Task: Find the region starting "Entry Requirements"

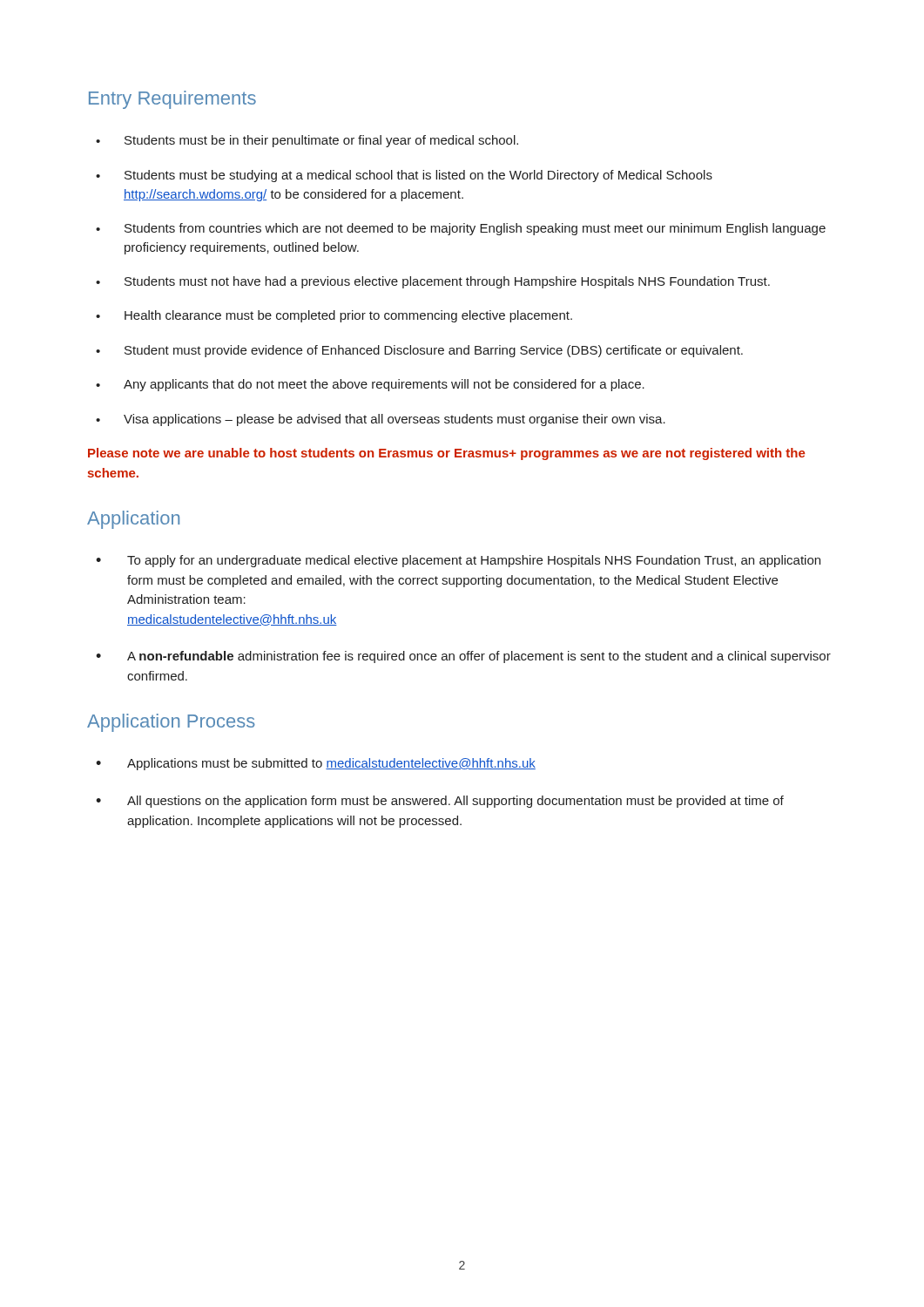Action: click(x=172, y=98)
